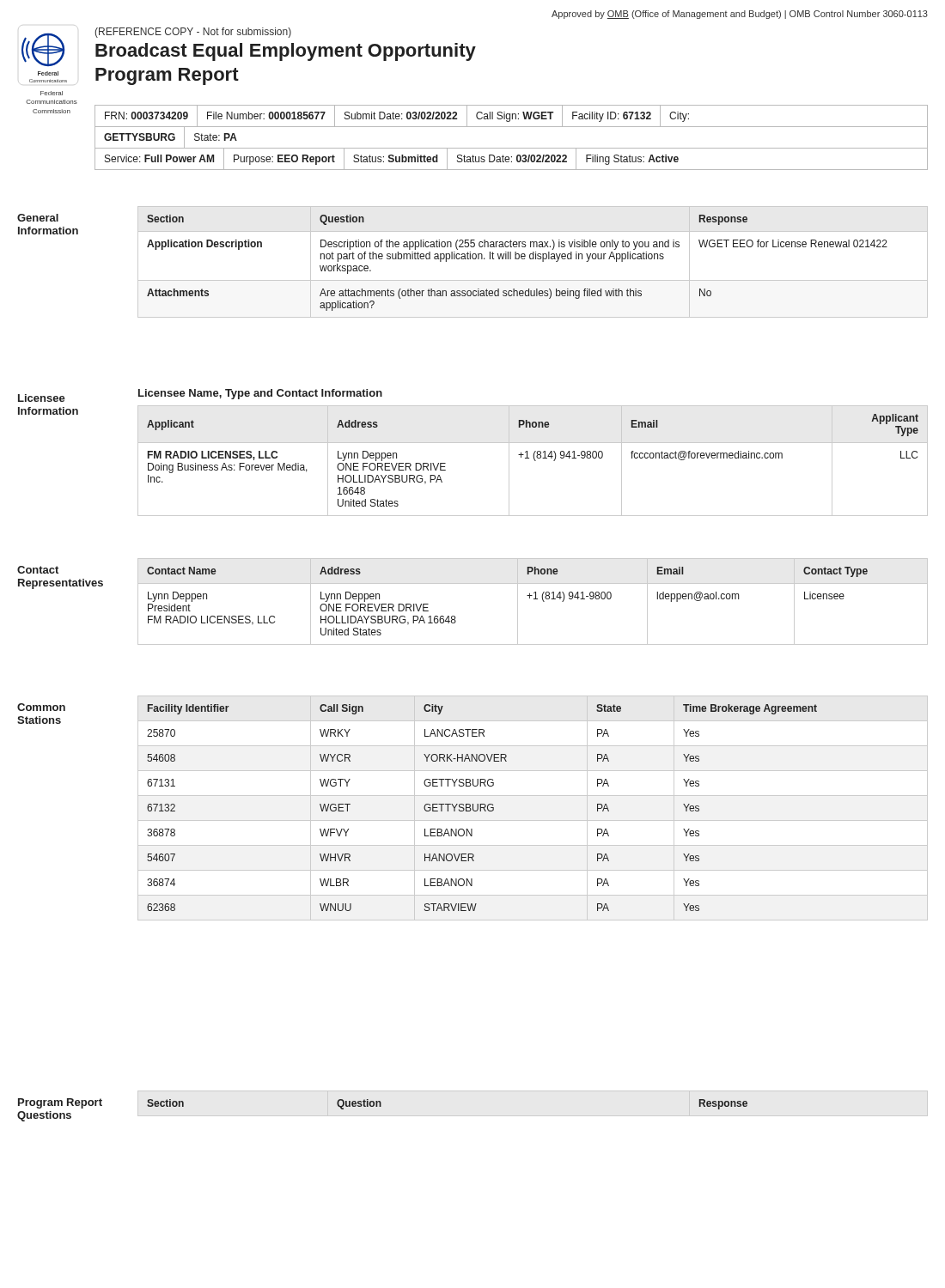945x1288 pixels.
Task: Locate the block starting "Program ReportQuestions"
Action: coord(60,1109)
